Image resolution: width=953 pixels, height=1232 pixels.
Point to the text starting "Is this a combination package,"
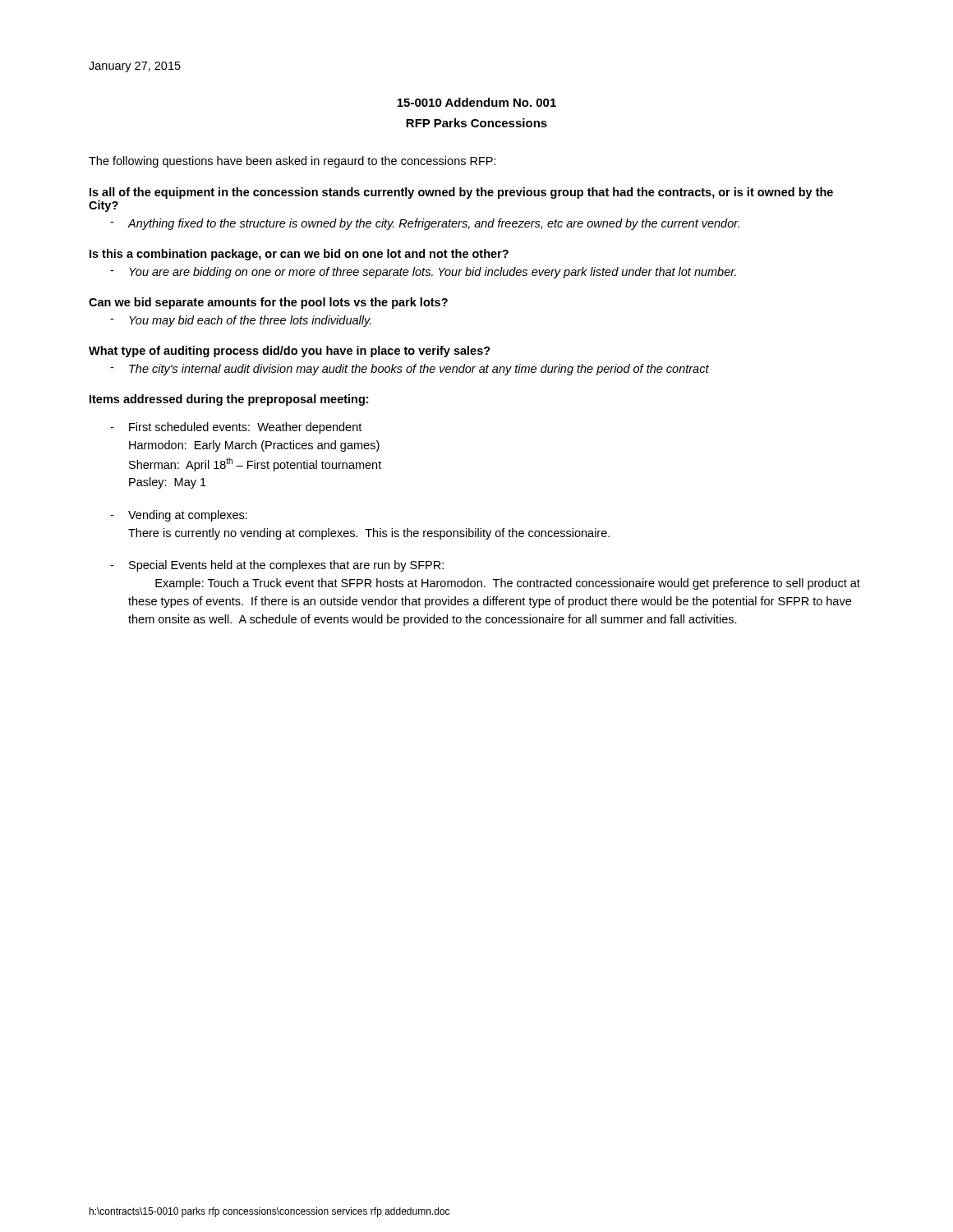point(299,254)
